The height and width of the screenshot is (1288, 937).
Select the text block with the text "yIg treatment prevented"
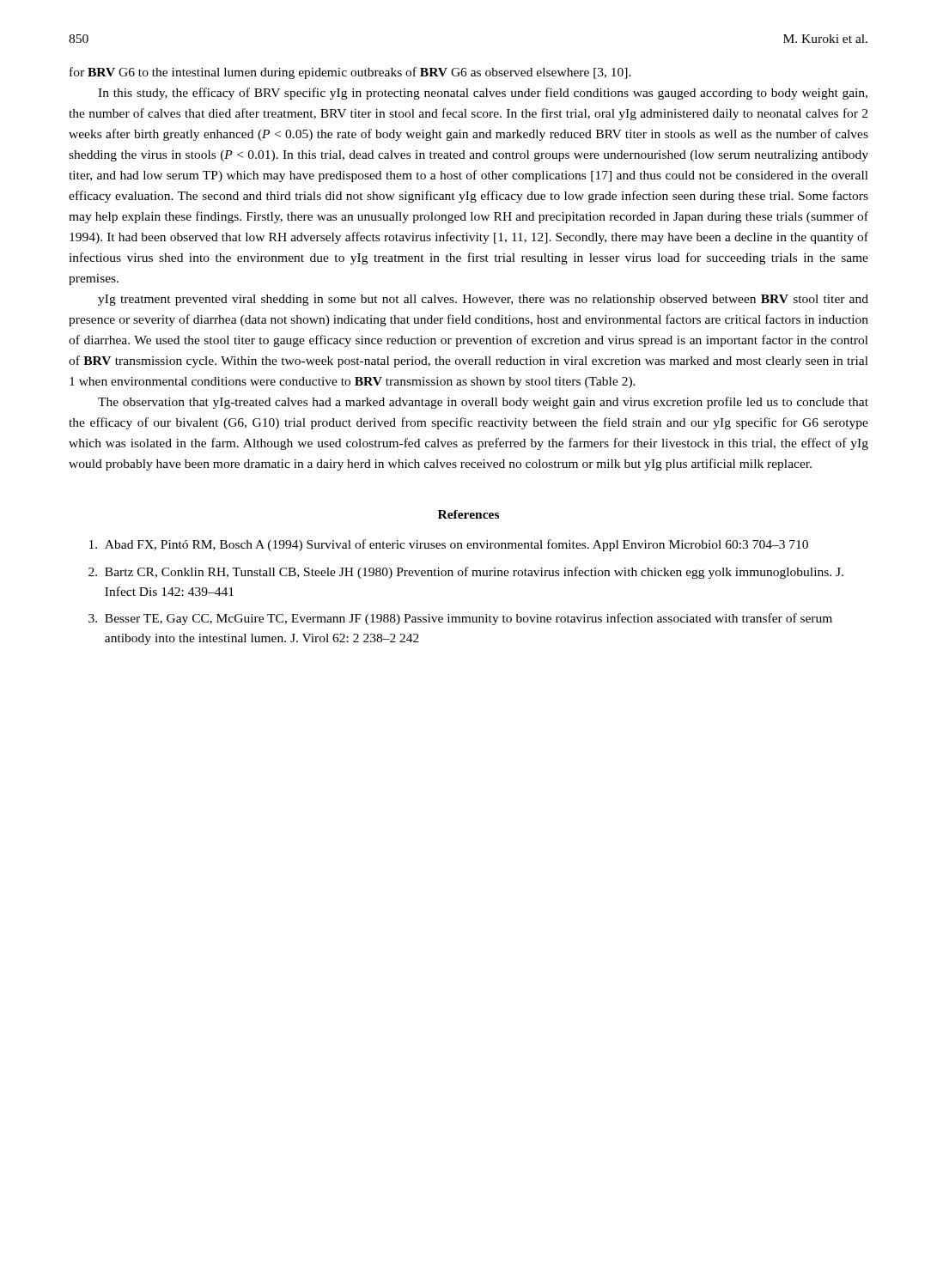pos(468,340)
